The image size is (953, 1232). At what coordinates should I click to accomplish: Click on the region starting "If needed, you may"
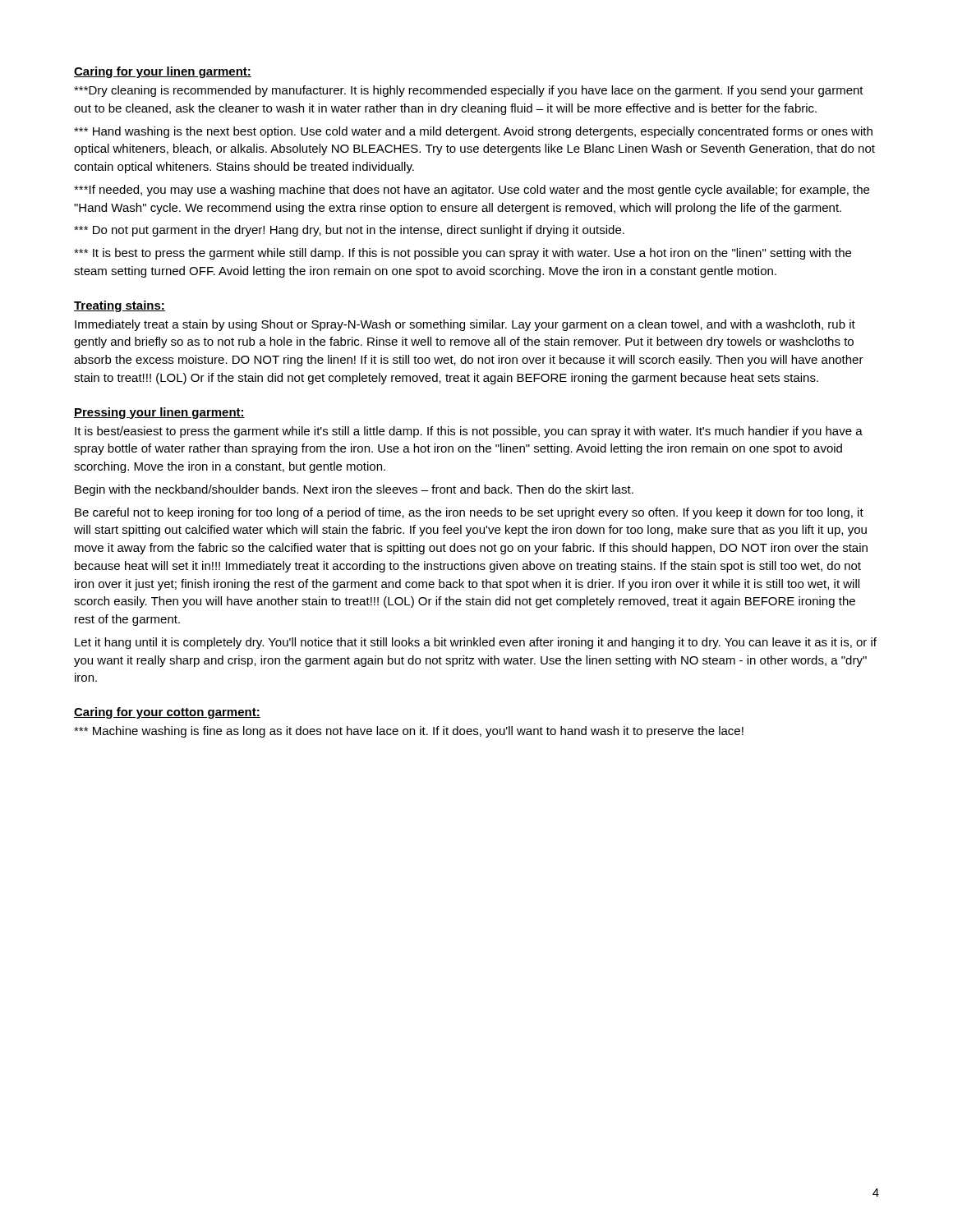tap(472, 198)
